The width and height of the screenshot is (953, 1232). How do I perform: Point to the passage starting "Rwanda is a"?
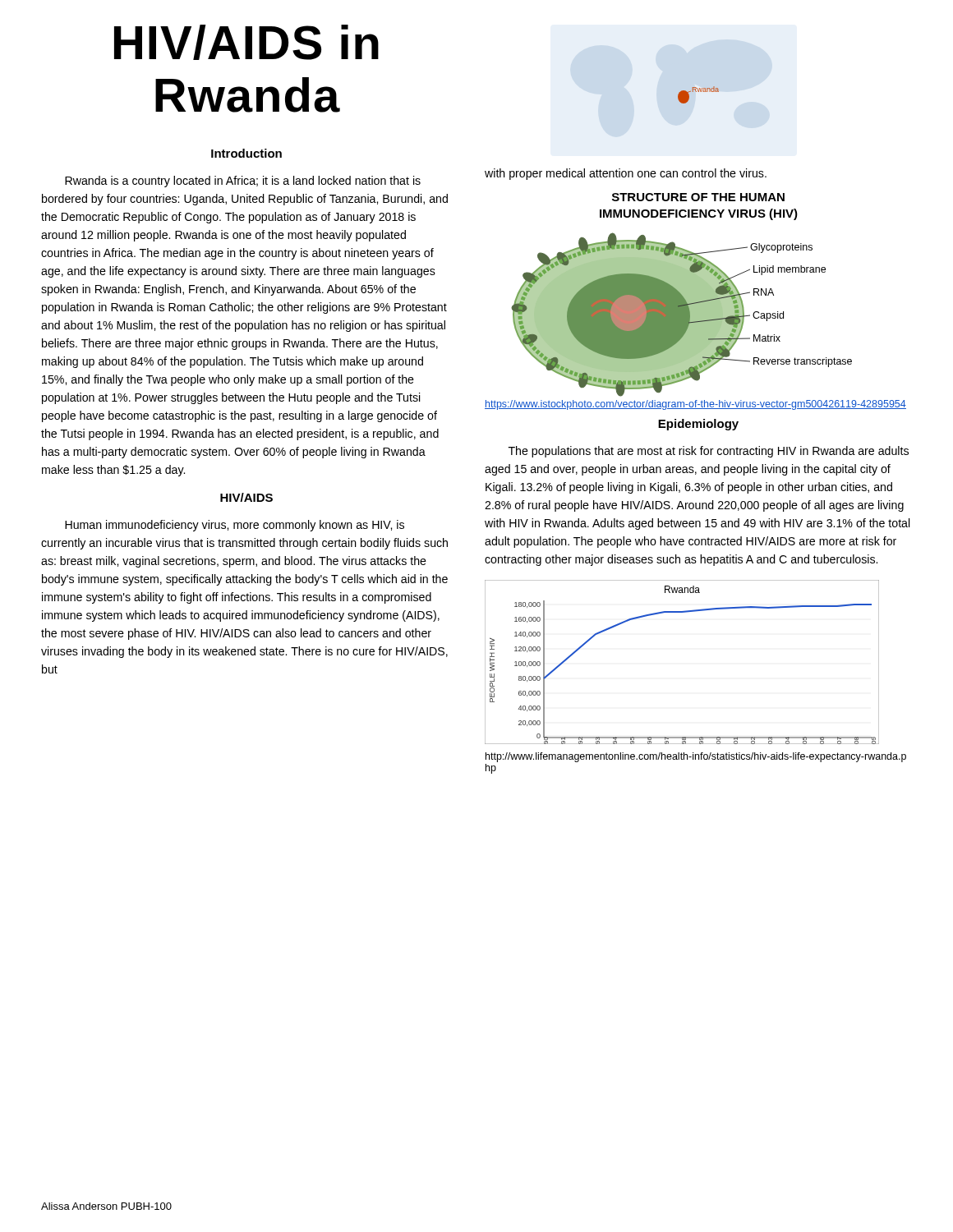(246, 325)
